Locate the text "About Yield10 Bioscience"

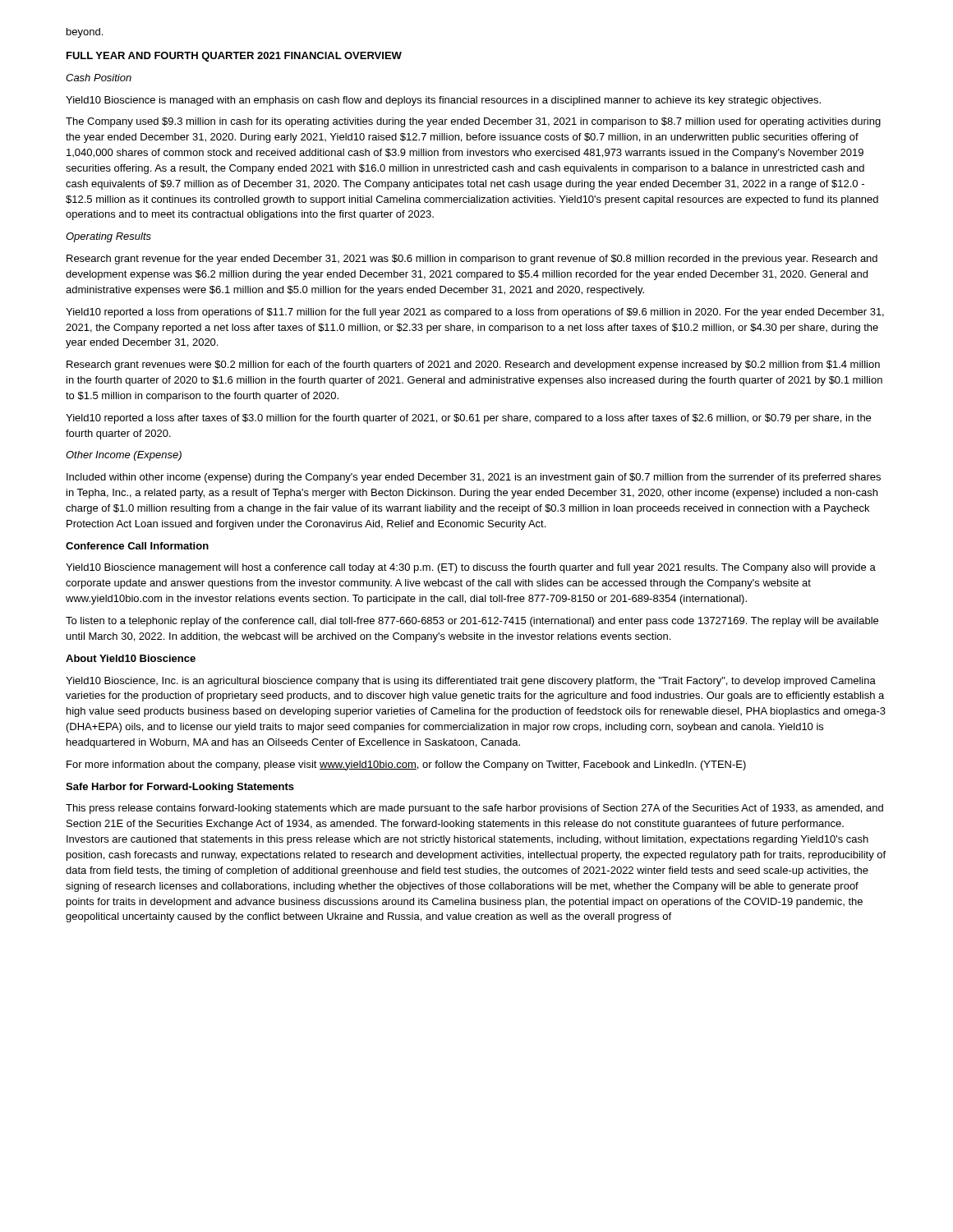(x=131, y=658)
